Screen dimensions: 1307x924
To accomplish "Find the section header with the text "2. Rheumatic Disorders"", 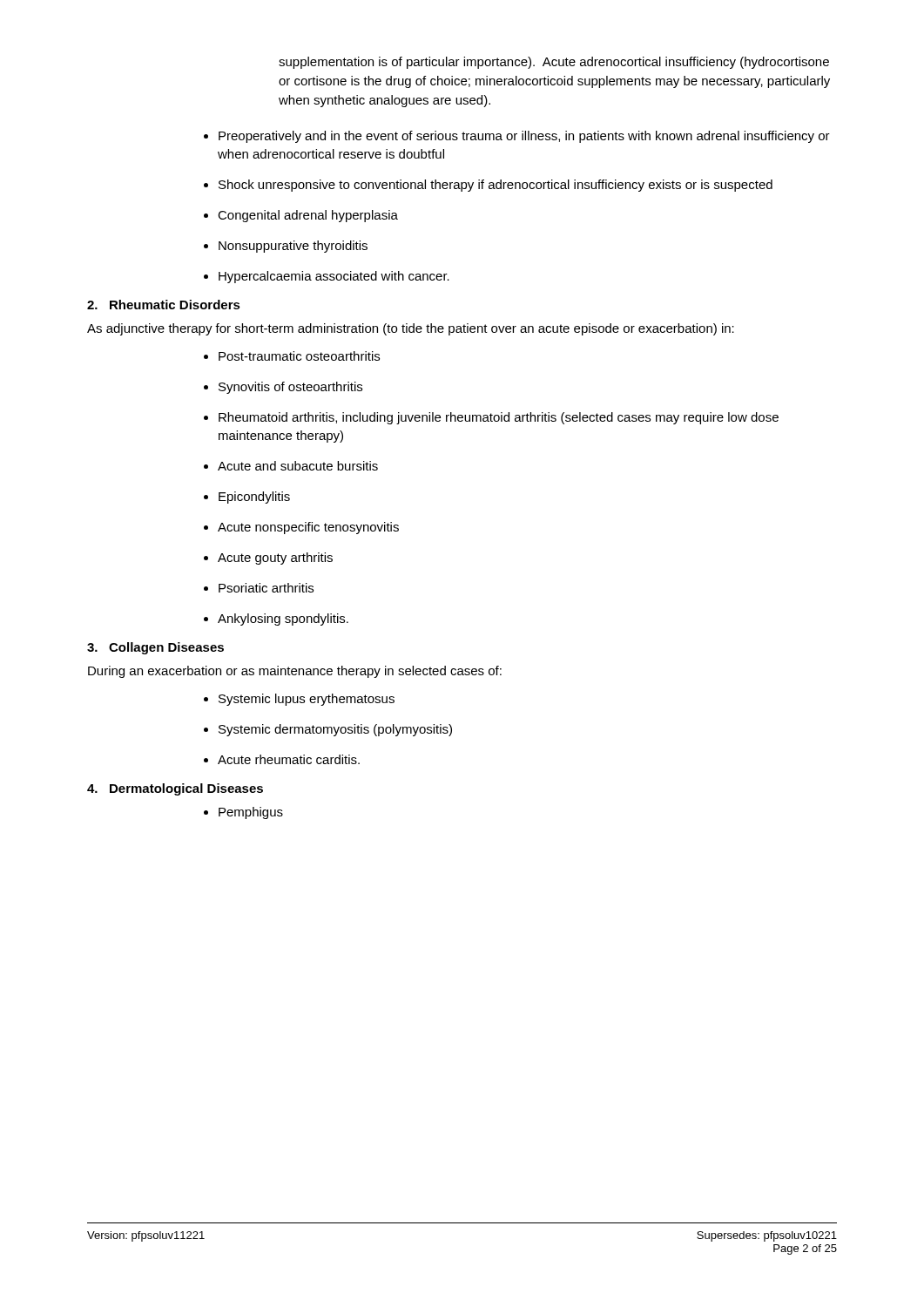I will (164, 305).
